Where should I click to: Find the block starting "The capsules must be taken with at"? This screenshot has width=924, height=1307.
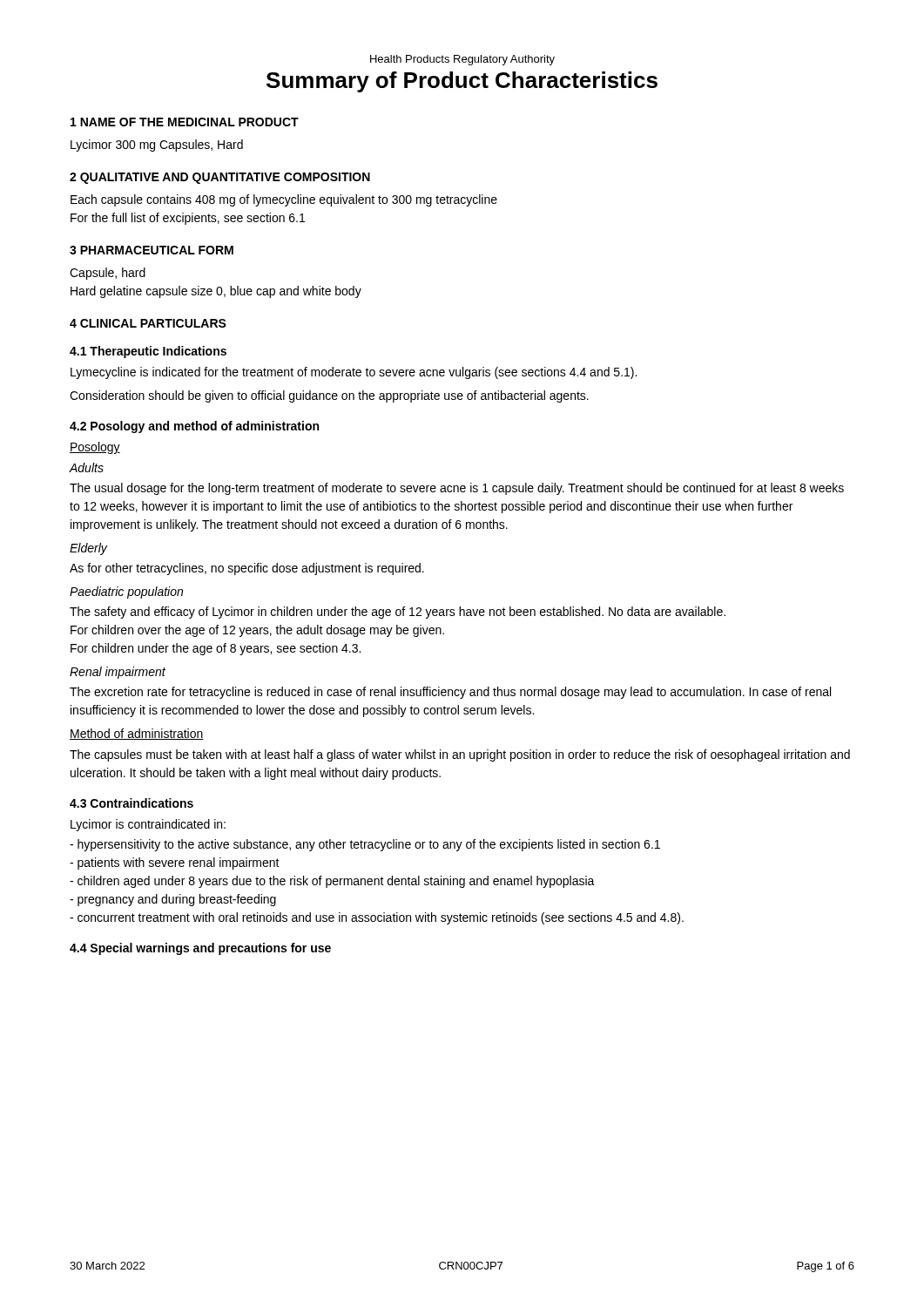point(460,764)
